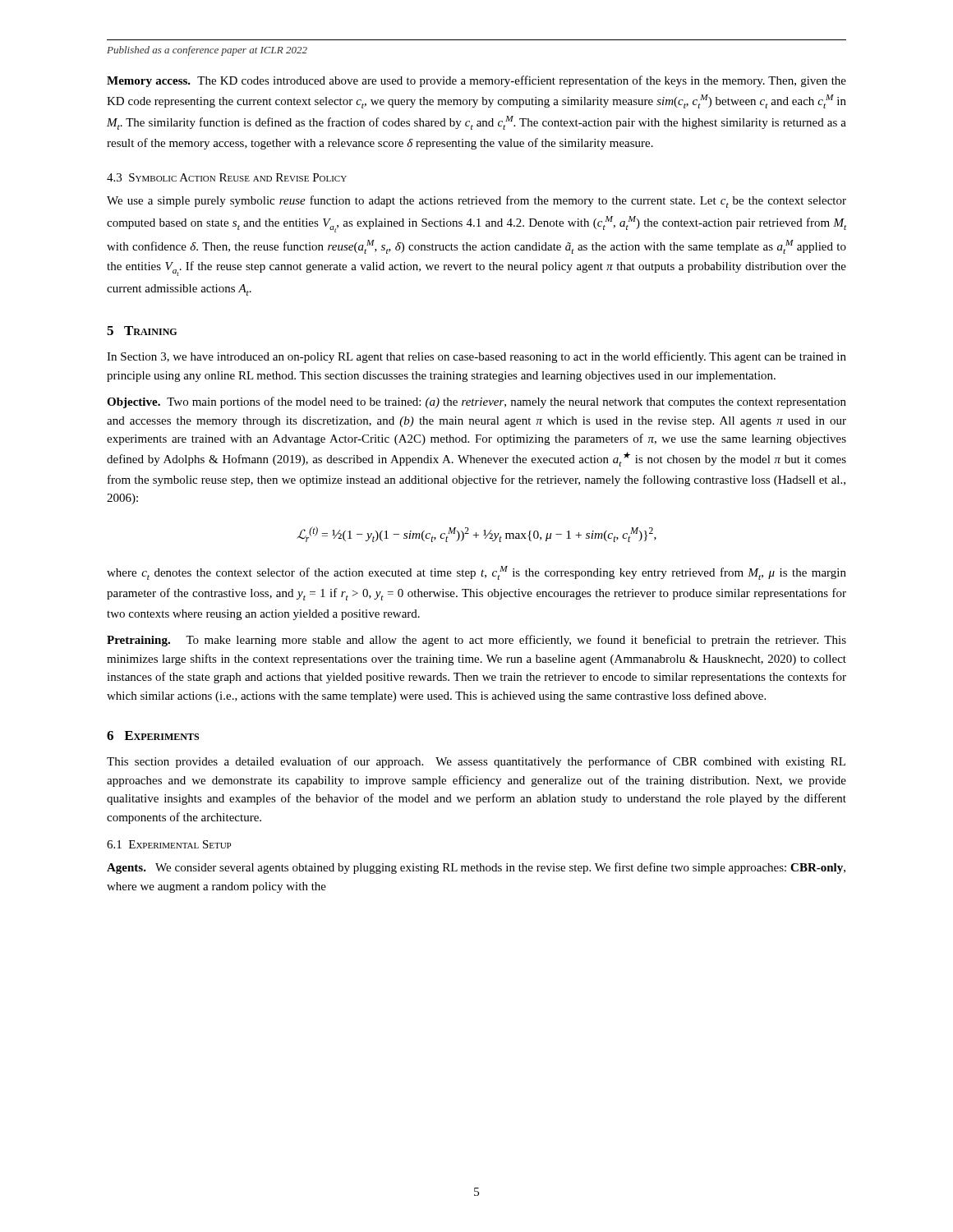Locate the block starting "Pretraining. To make"
Screen dimensions: 1232x953
tap(476, 668)
